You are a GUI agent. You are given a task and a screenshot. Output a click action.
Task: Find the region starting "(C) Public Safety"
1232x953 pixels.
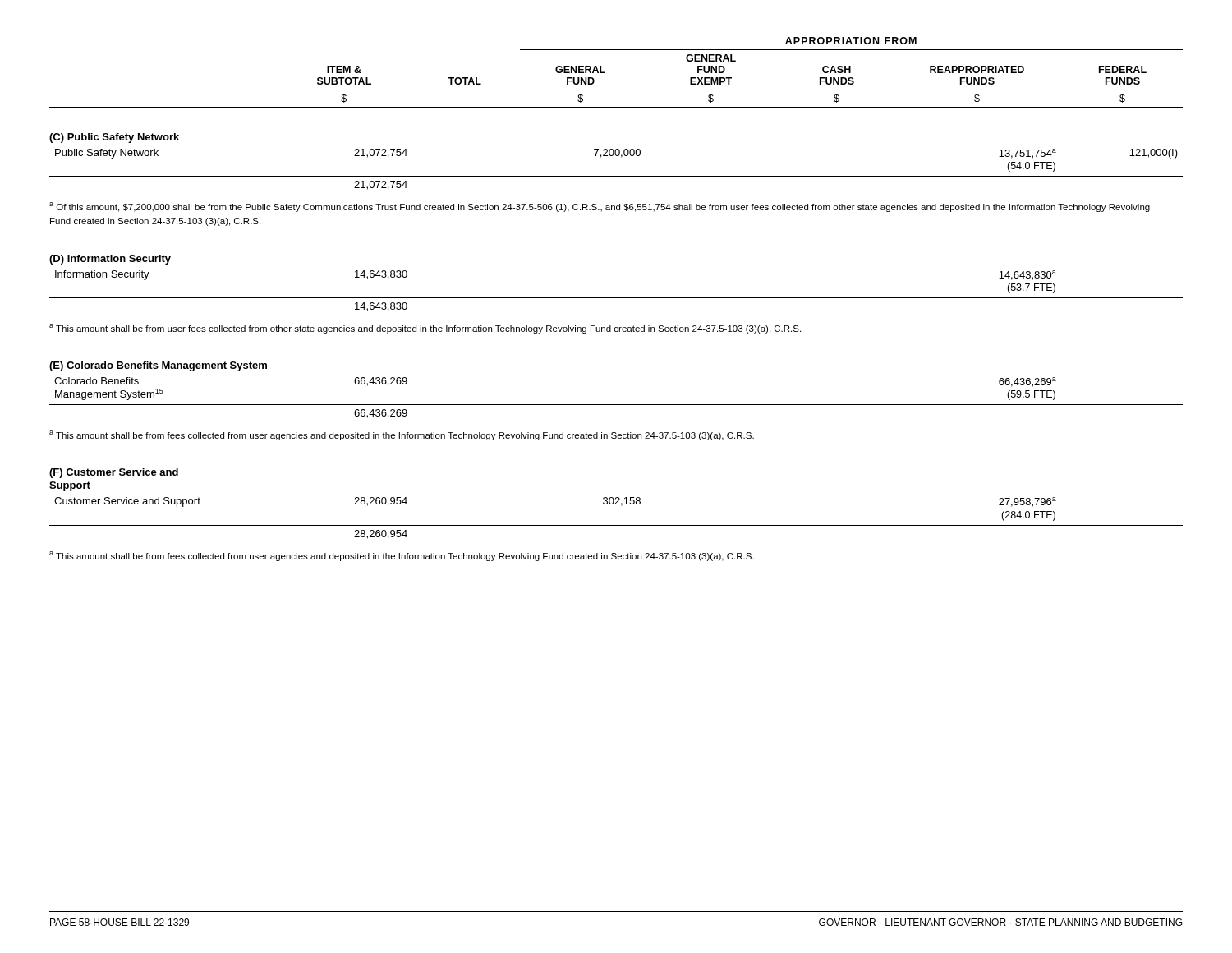point(114,137)
